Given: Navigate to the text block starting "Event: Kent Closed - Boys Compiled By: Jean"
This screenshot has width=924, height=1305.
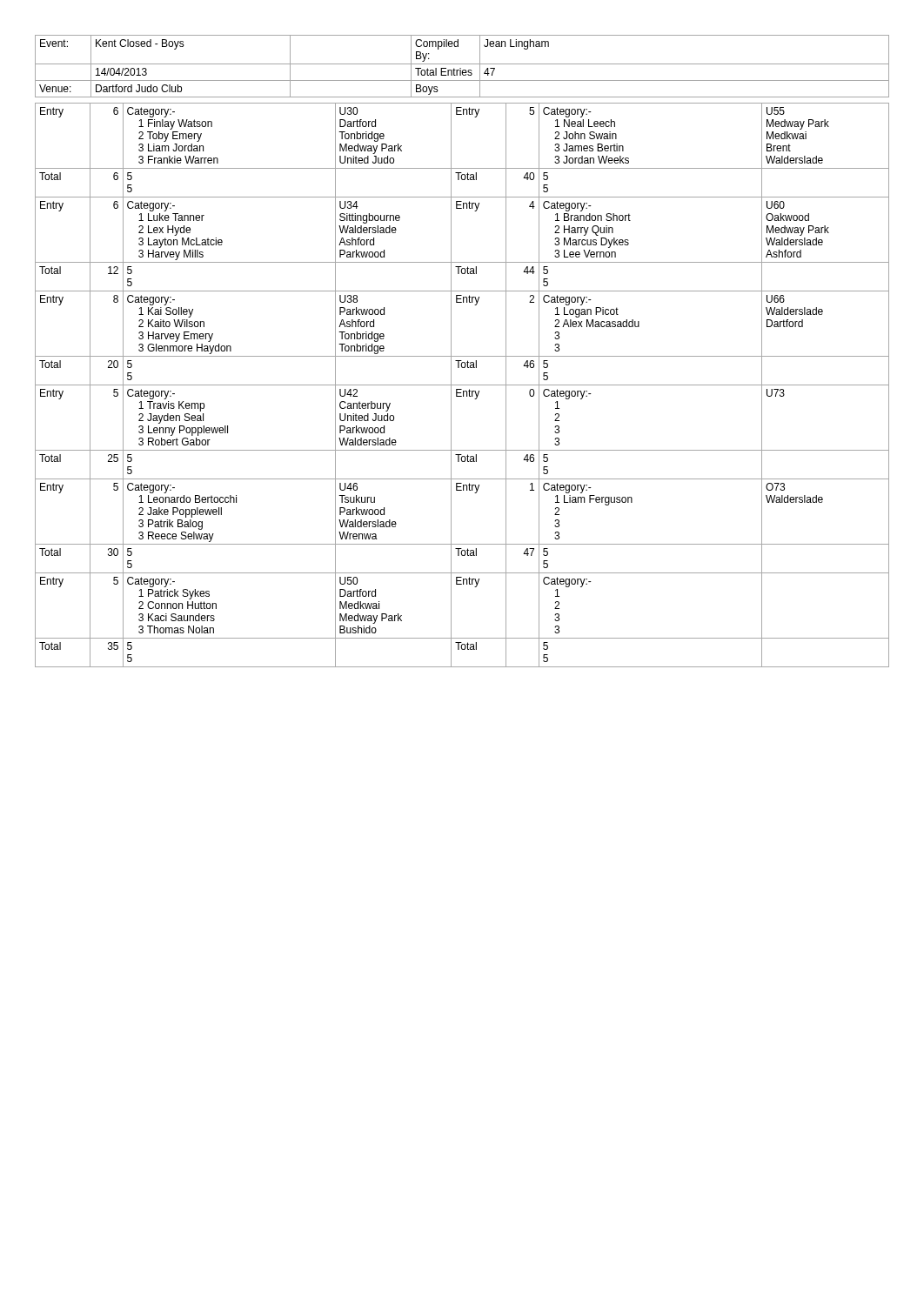Looking at the screenshot, I should 462,50.
